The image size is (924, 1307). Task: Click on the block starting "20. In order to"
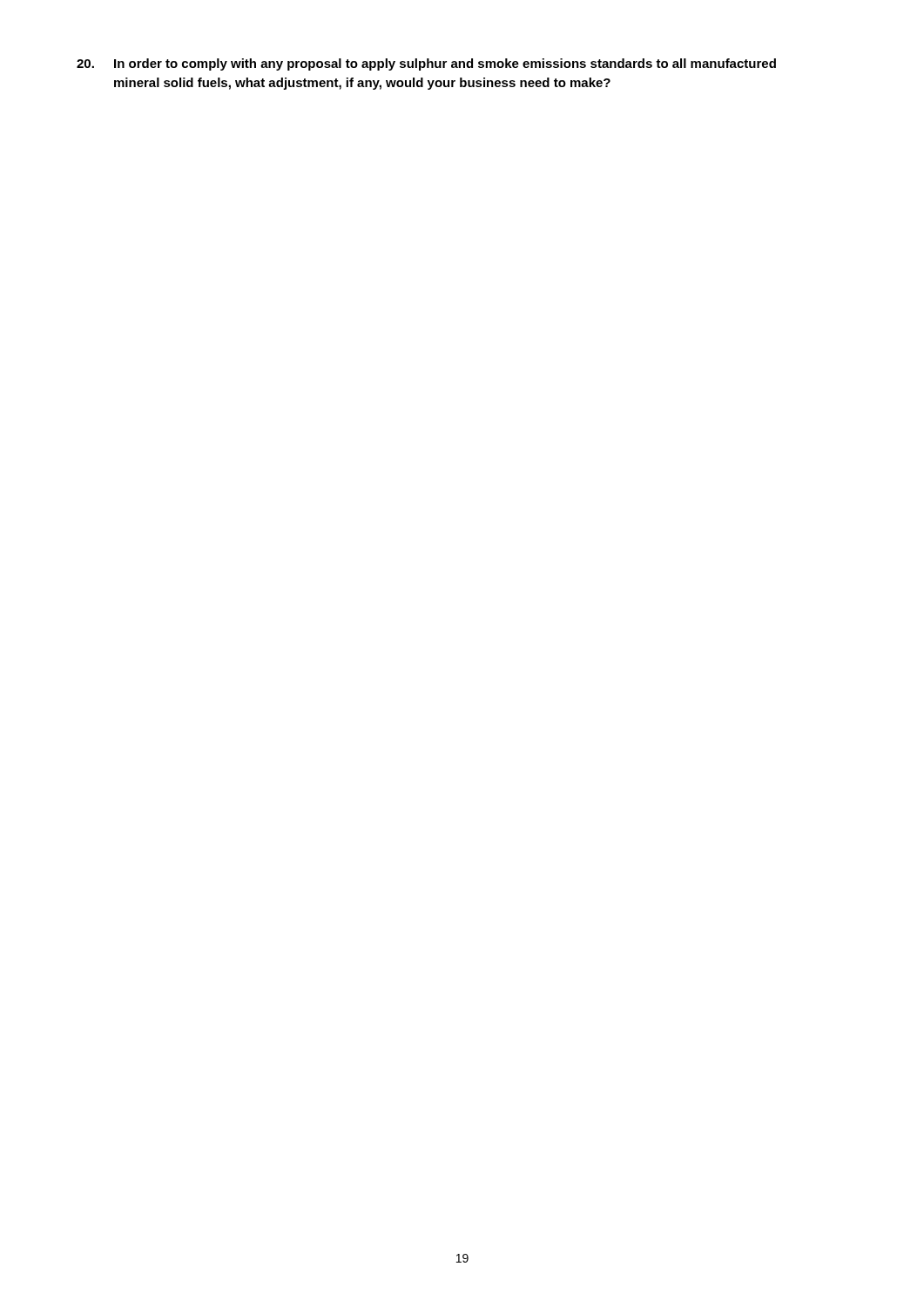click(x=434, y=73)
